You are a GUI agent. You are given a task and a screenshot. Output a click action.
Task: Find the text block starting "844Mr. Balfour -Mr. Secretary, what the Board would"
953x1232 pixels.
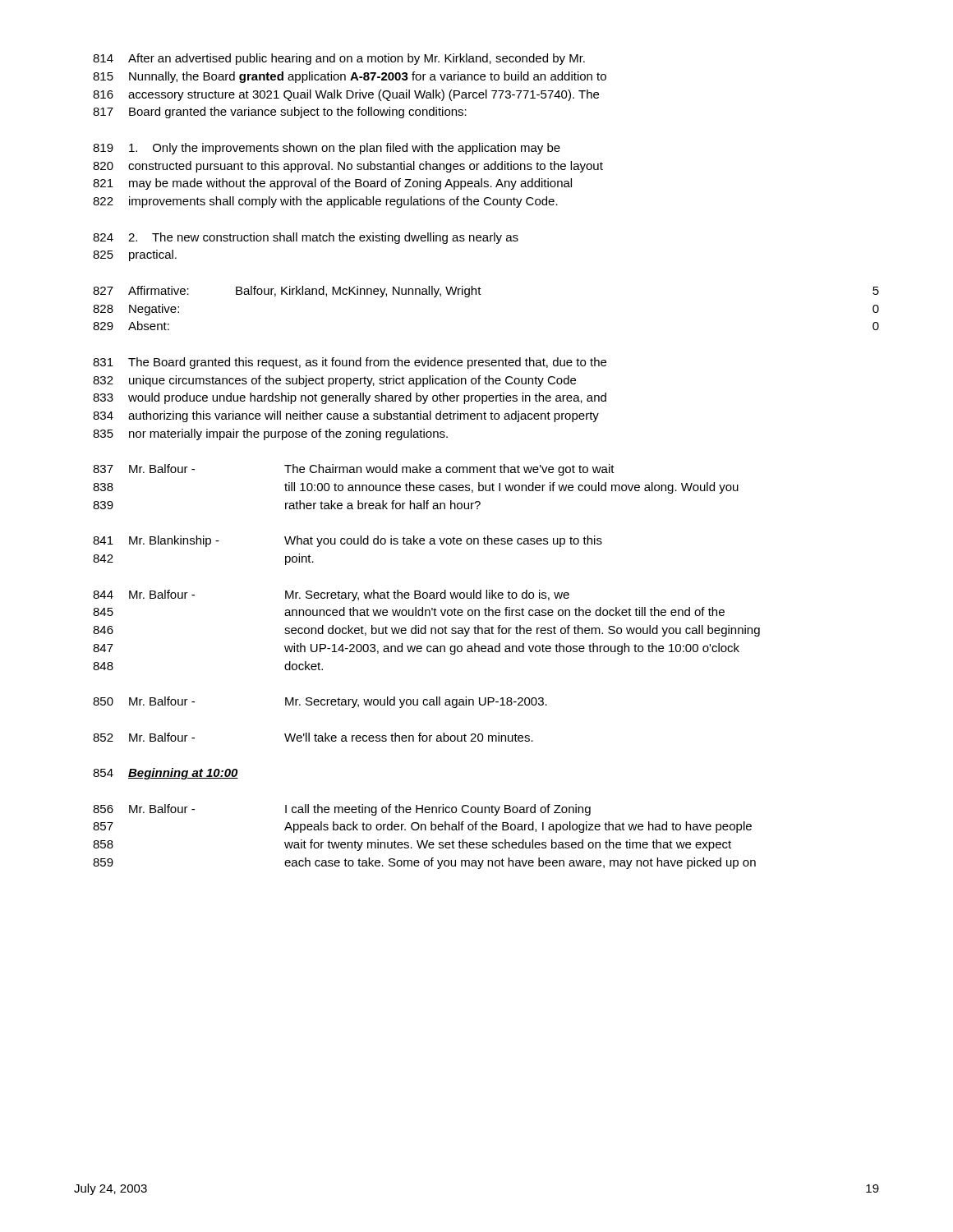[476, 630]
